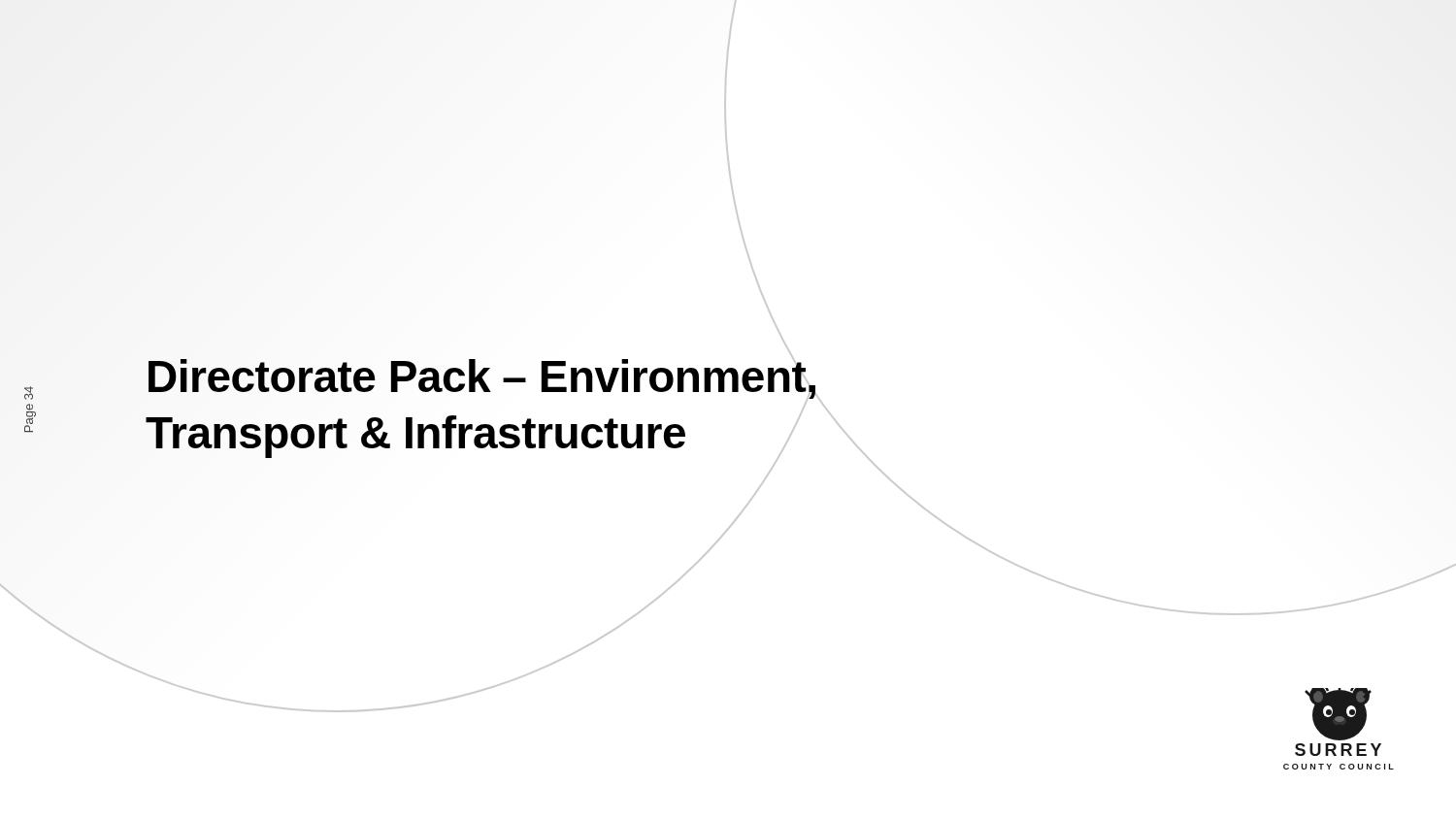
Task: Find the logo
Action: [1340, 734]
